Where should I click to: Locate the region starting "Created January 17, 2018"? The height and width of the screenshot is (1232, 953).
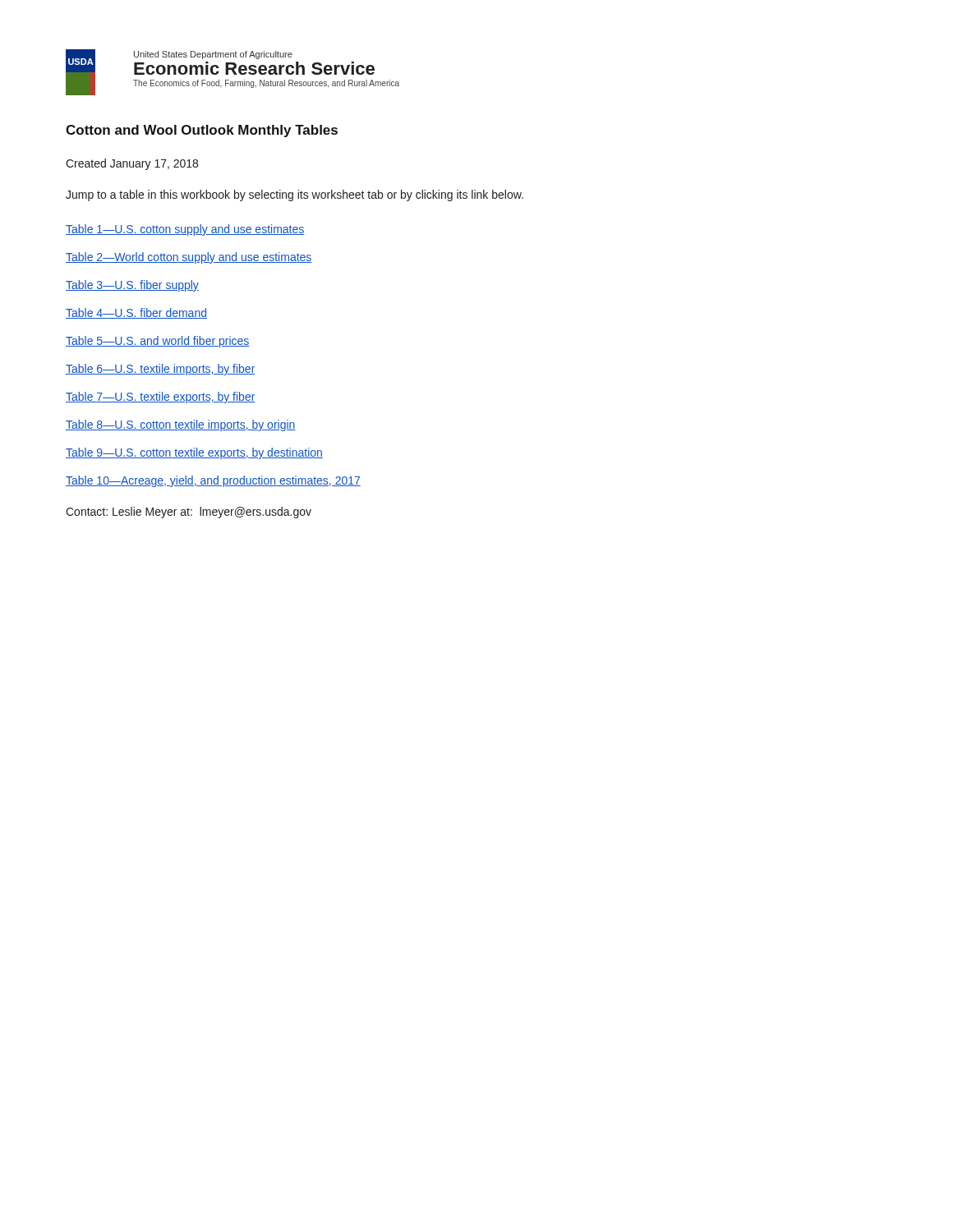pos(132,163)
